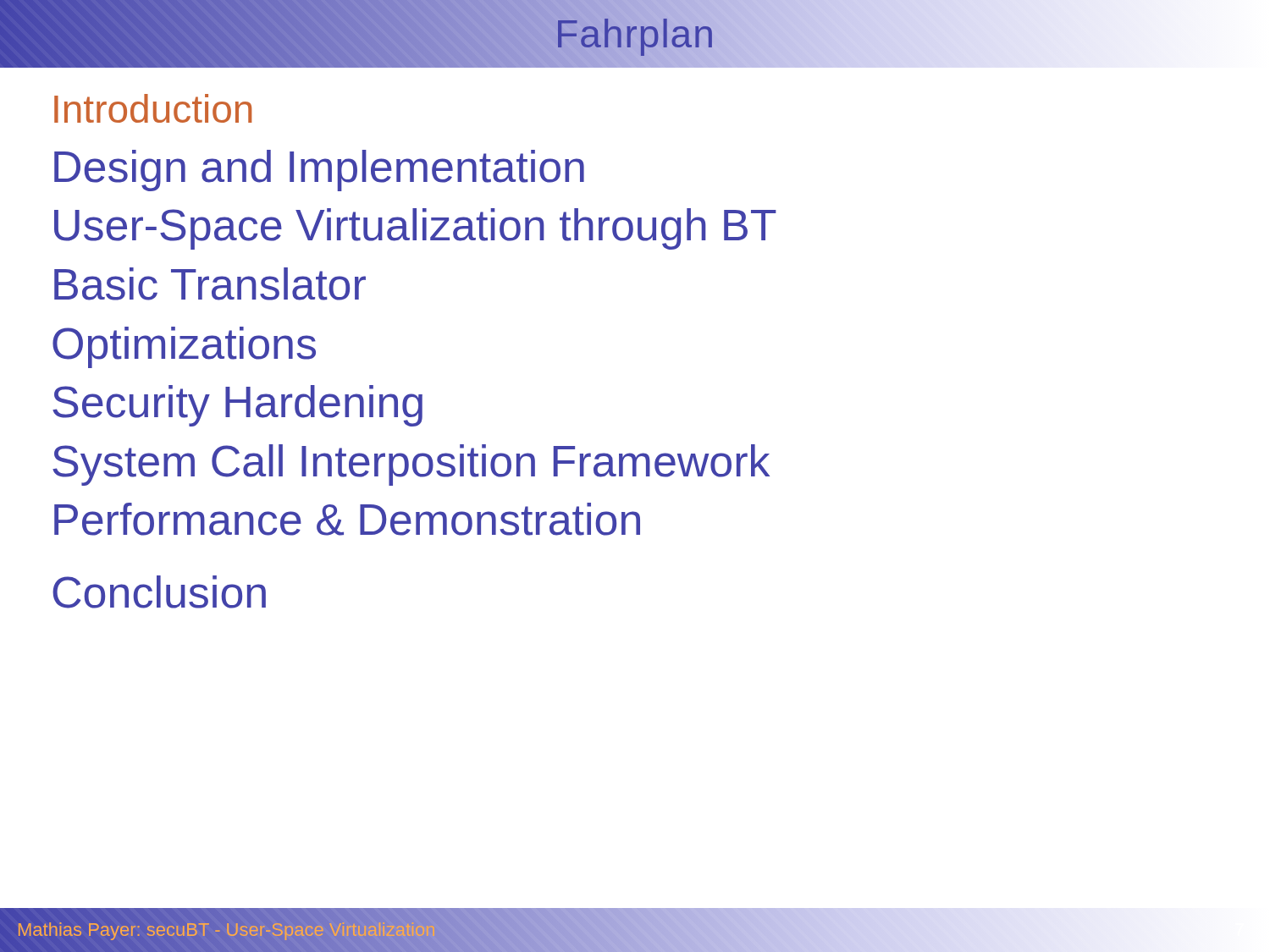This screenshot has width=1270, height=952.
Task: Select the list item that reads "System Call Interposition Framework"
Action: pyautogui.click(x=410, y=461)
